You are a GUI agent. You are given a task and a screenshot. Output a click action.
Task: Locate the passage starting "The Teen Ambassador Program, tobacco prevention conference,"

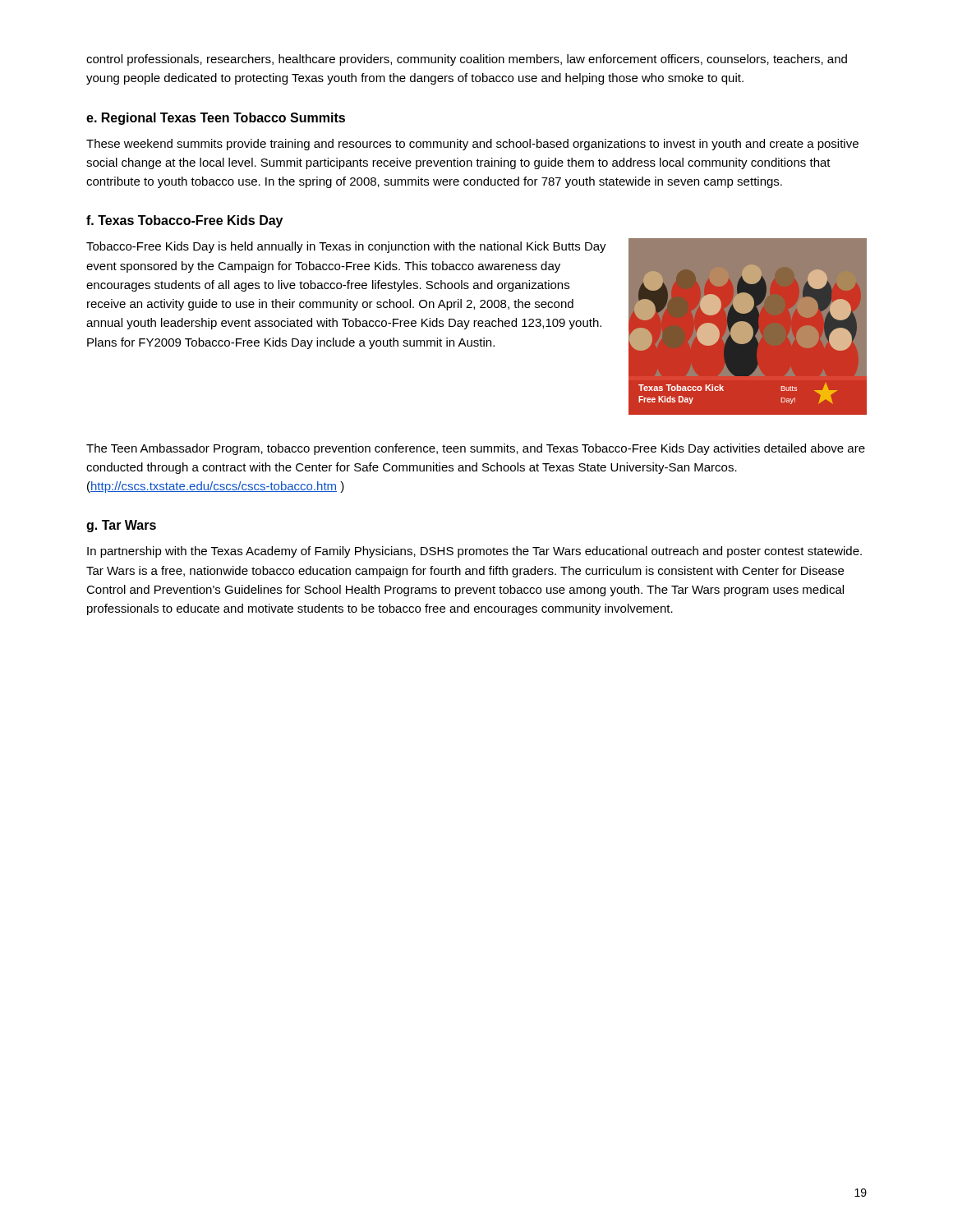tap(476, 467)
